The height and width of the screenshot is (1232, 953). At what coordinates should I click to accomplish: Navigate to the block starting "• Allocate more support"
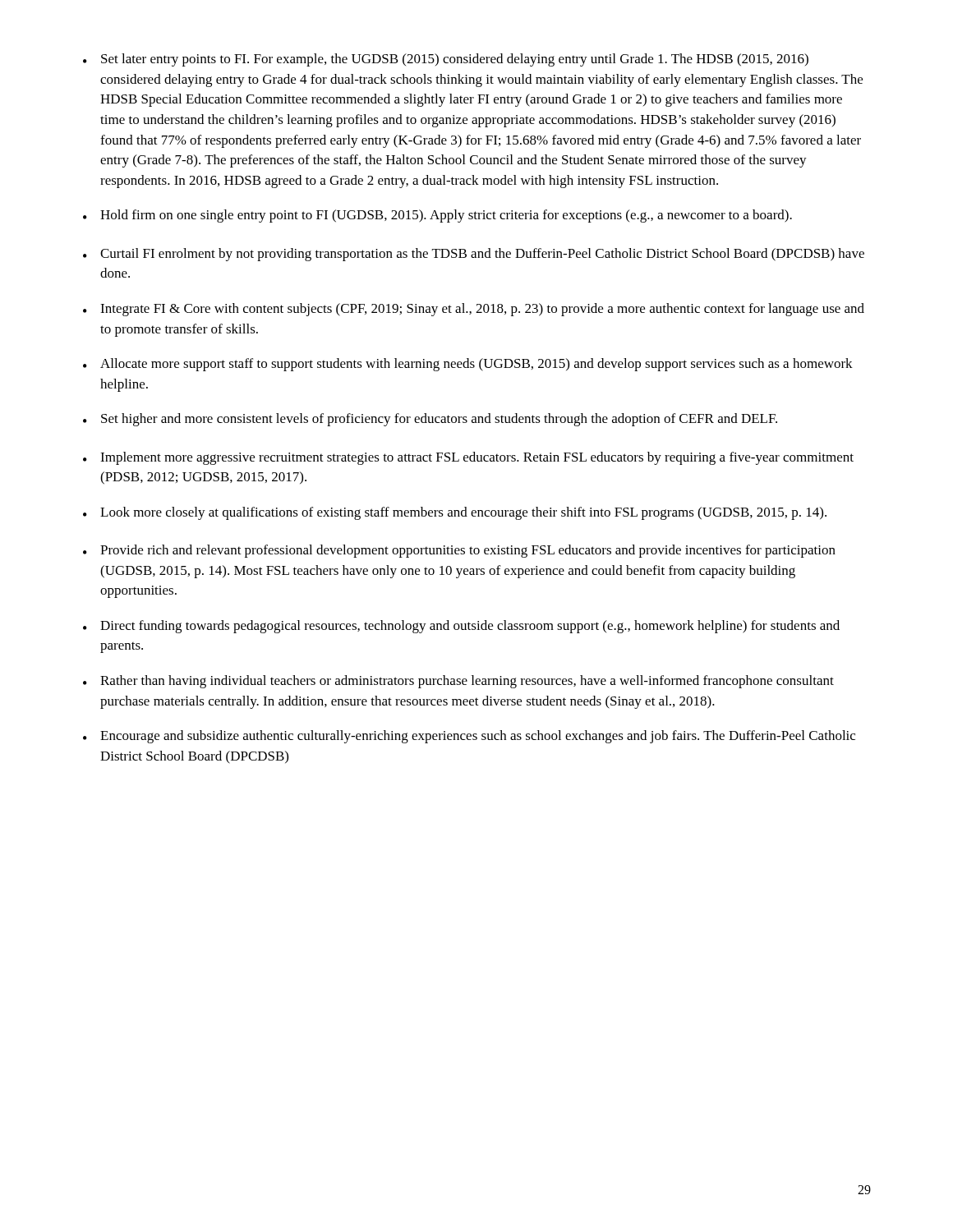[x=476, y=374]
